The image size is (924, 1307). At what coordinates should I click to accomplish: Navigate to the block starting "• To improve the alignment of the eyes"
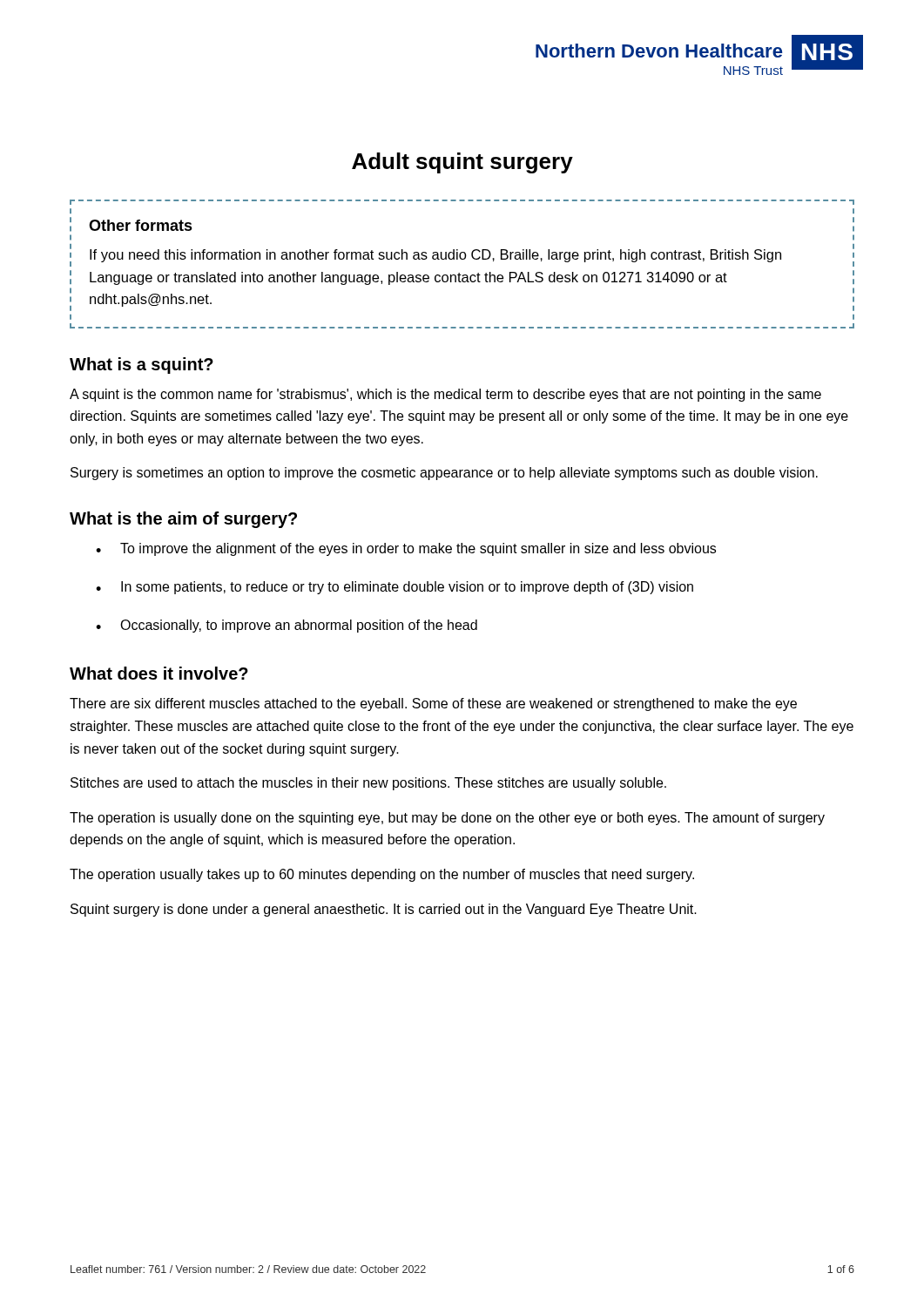coord(475,551)
